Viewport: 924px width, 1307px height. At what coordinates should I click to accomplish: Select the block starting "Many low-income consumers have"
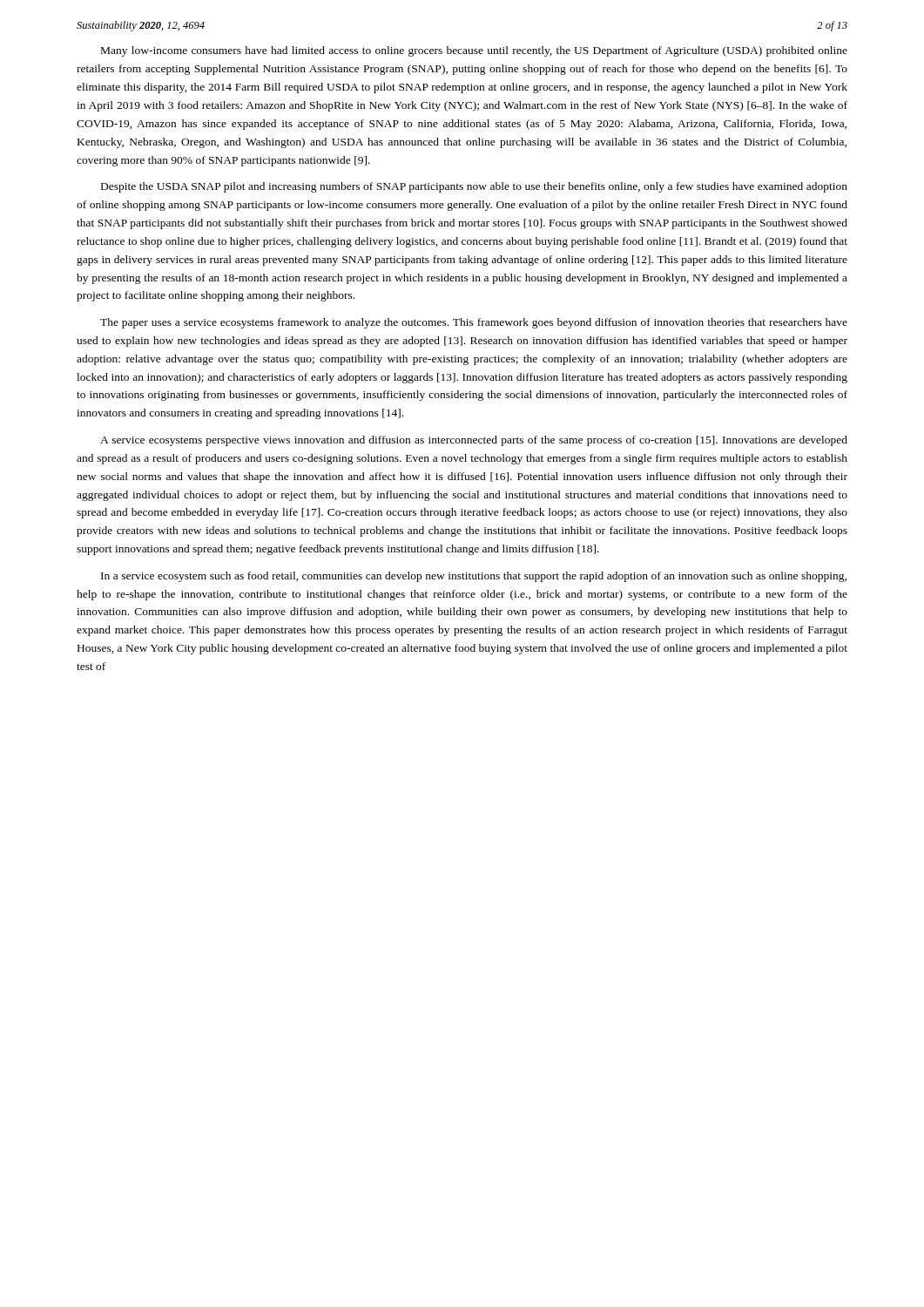(x=462, y=106)
